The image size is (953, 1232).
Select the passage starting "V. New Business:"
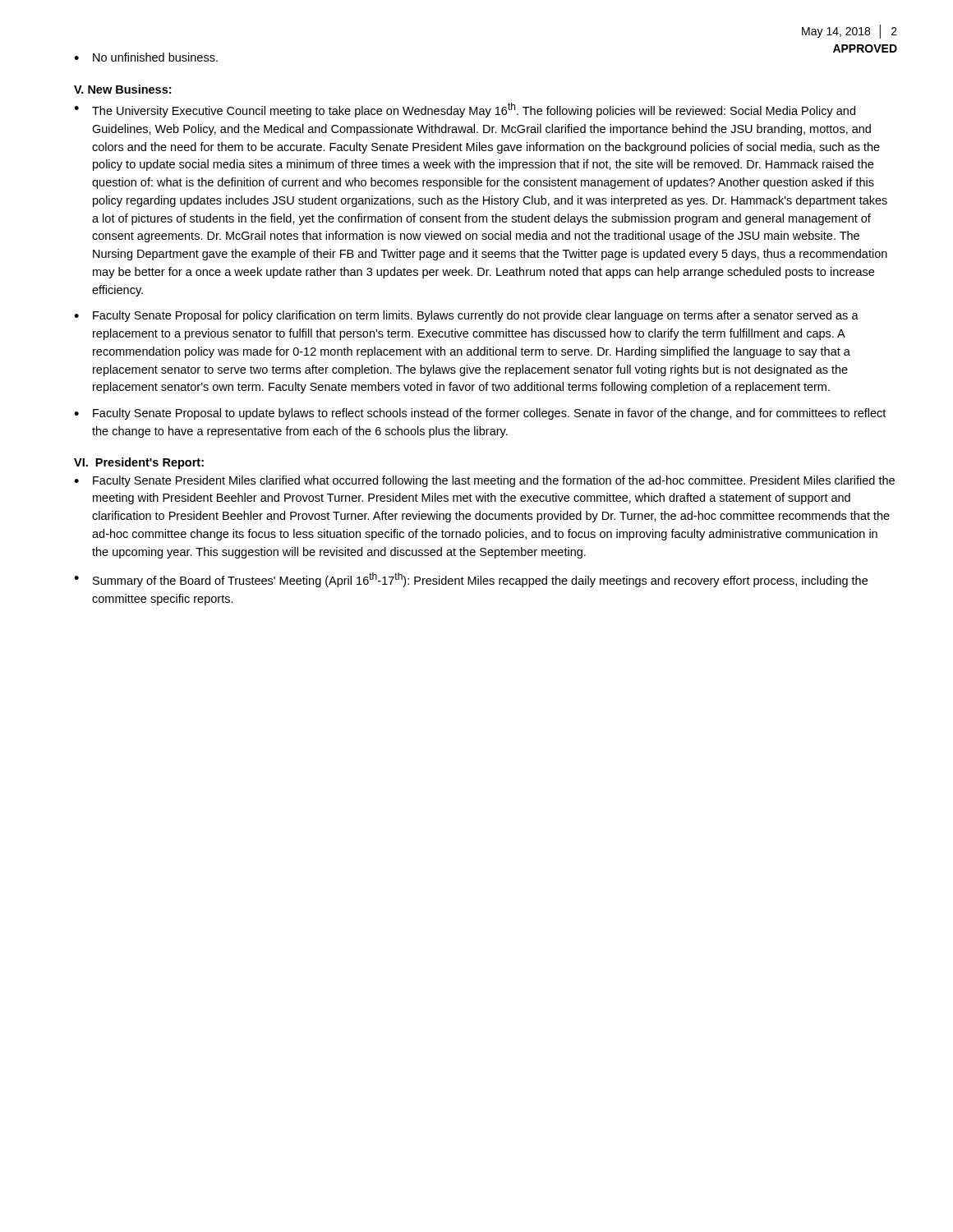tap(123, 90)
